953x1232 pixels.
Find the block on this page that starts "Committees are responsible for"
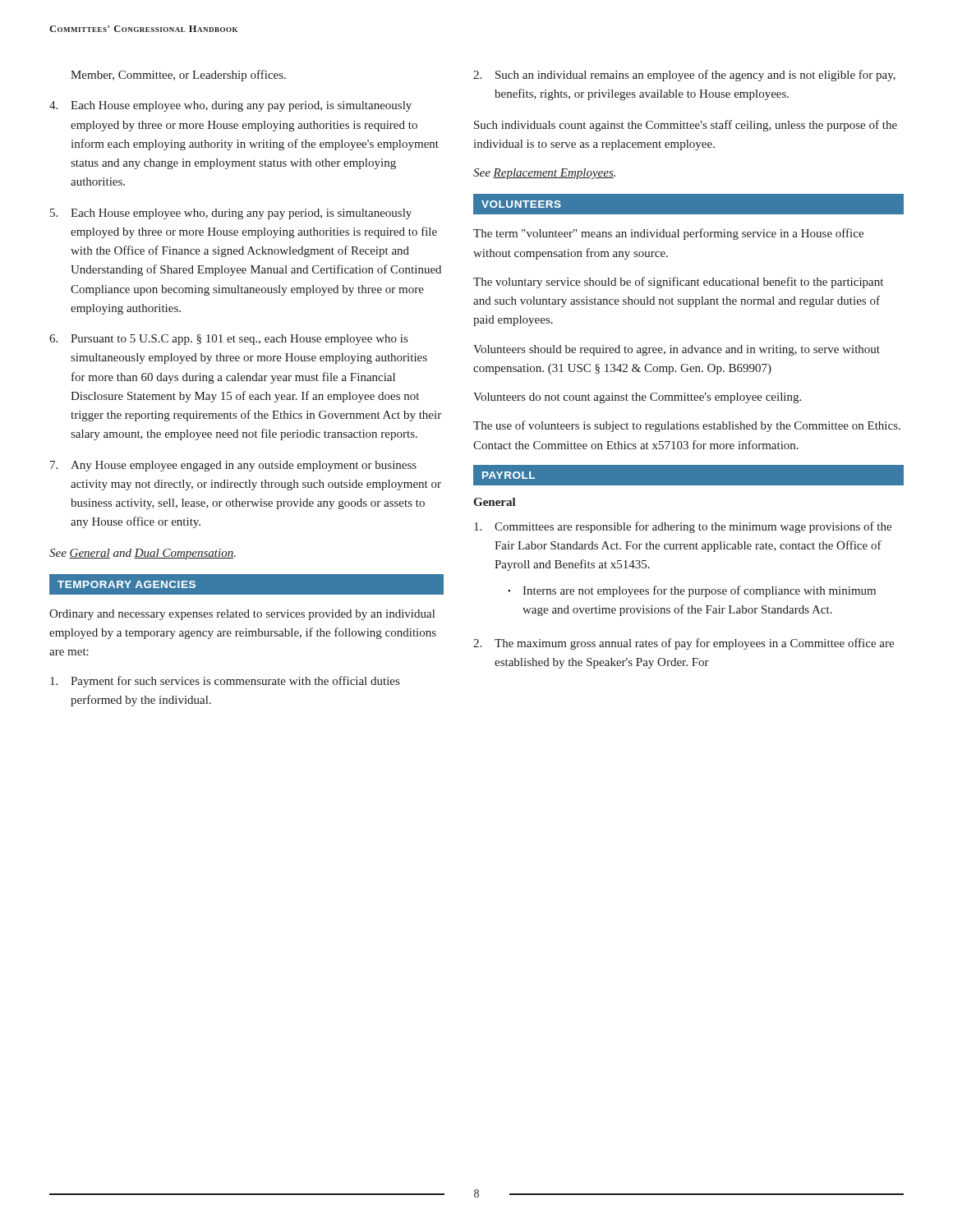683,527
